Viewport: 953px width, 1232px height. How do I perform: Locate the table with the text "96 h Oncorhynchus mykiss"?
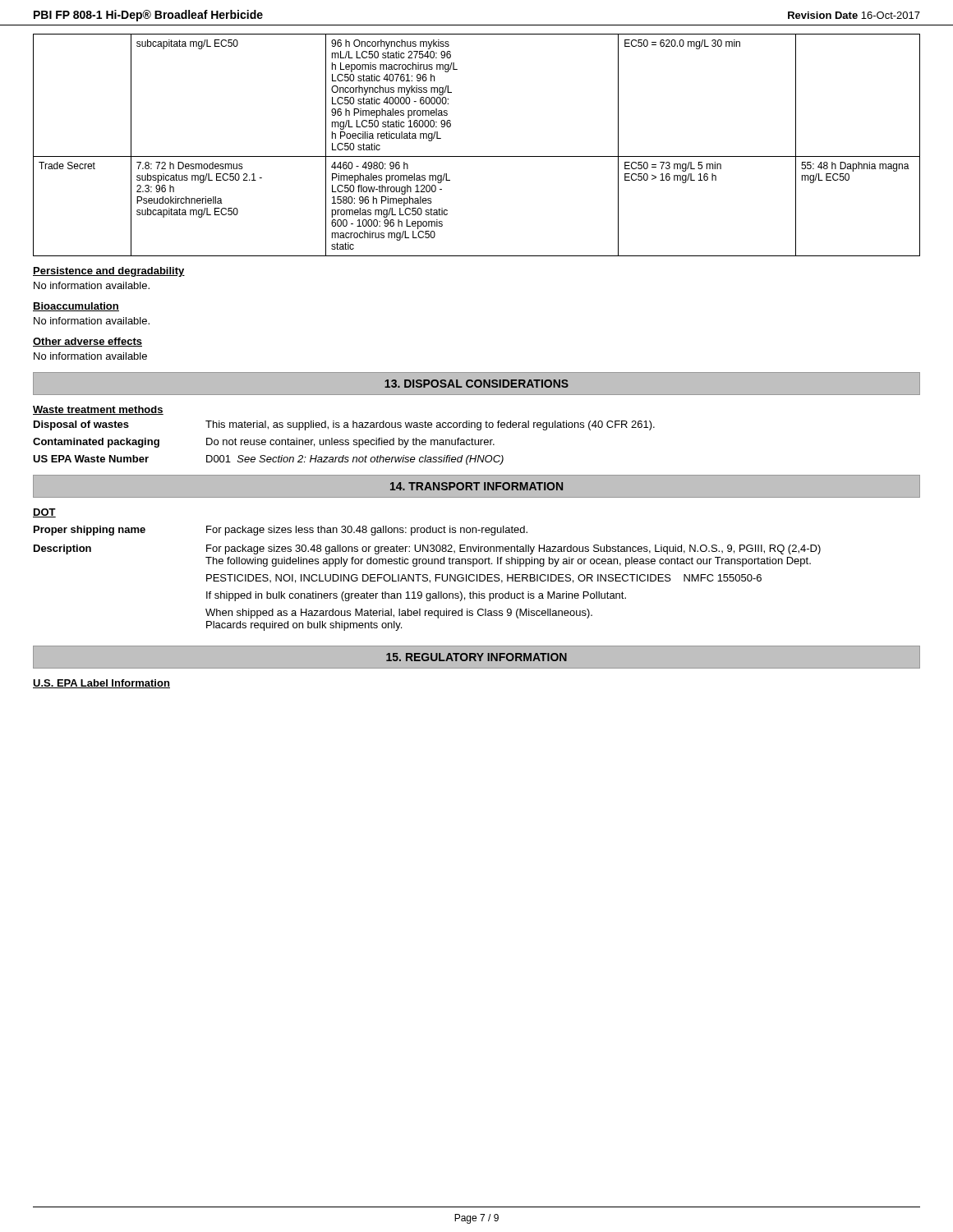476,145
